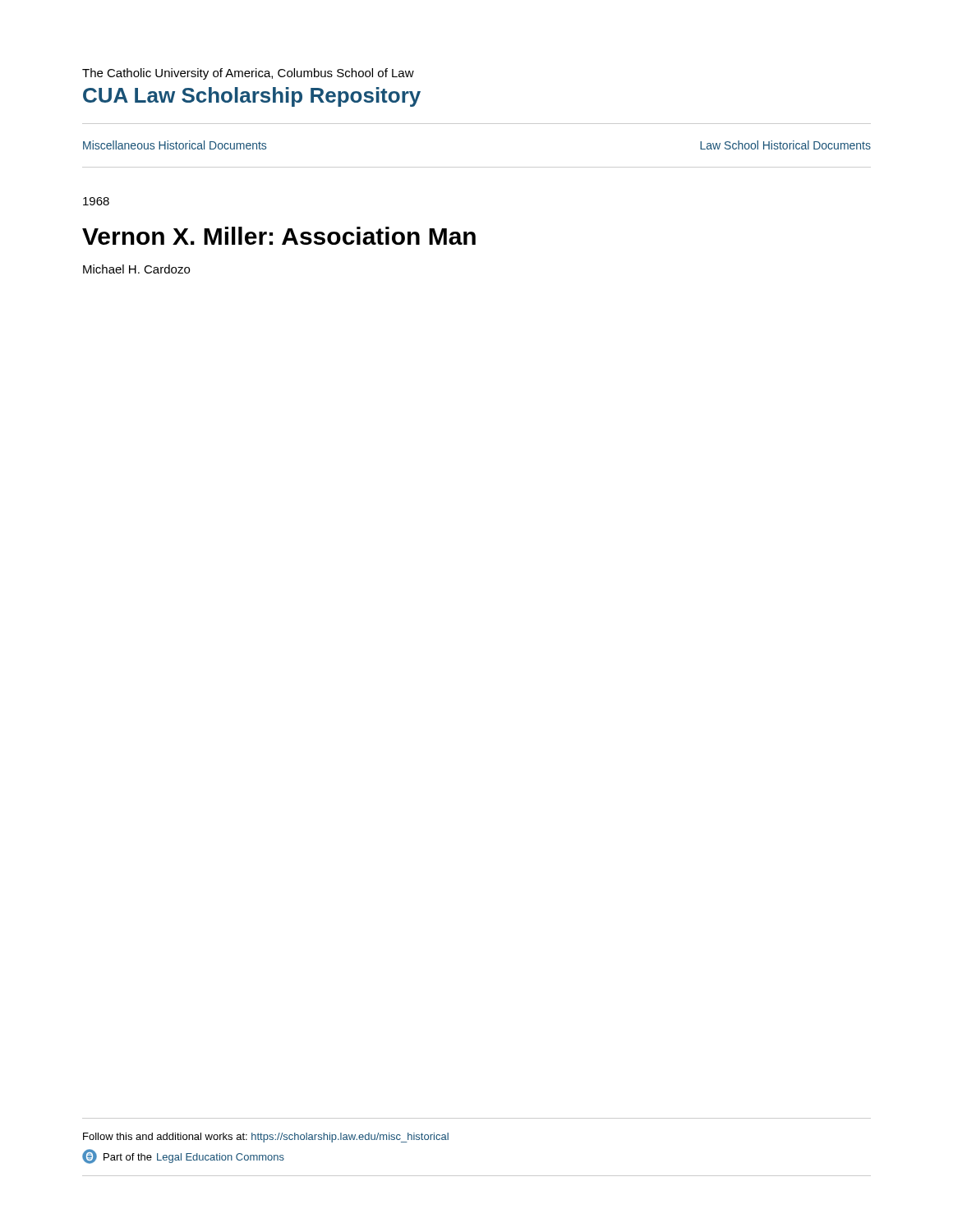Image resolution: width=953 pixels, height=1232 pixels.
Task: Select the text containing "Law School Historical Documents"
Action: [x=785, y=145]
